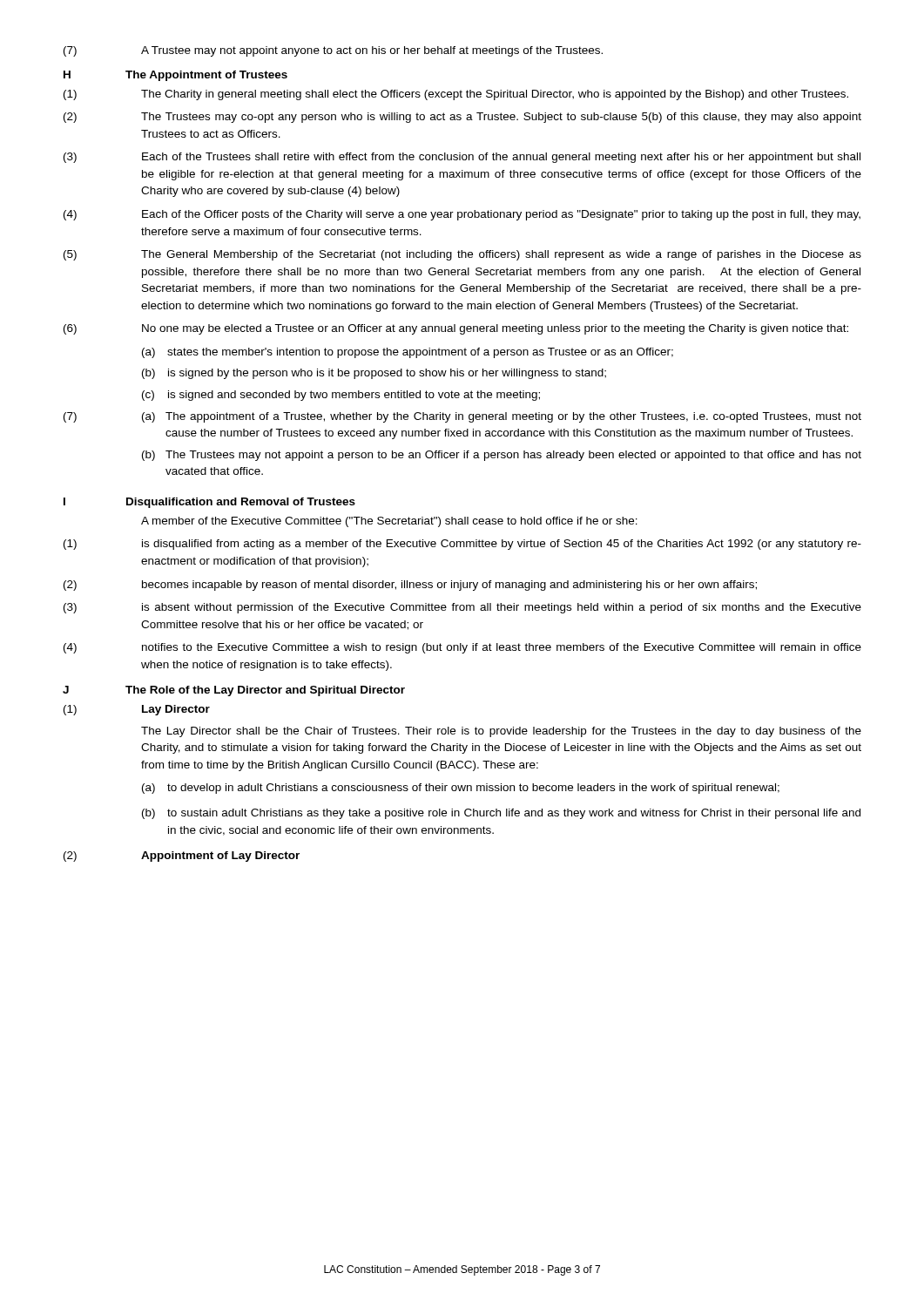Navigate to the passage starting "(b) to sustain adult Christians as they"

pyautogui.click(x=462, y=824)
